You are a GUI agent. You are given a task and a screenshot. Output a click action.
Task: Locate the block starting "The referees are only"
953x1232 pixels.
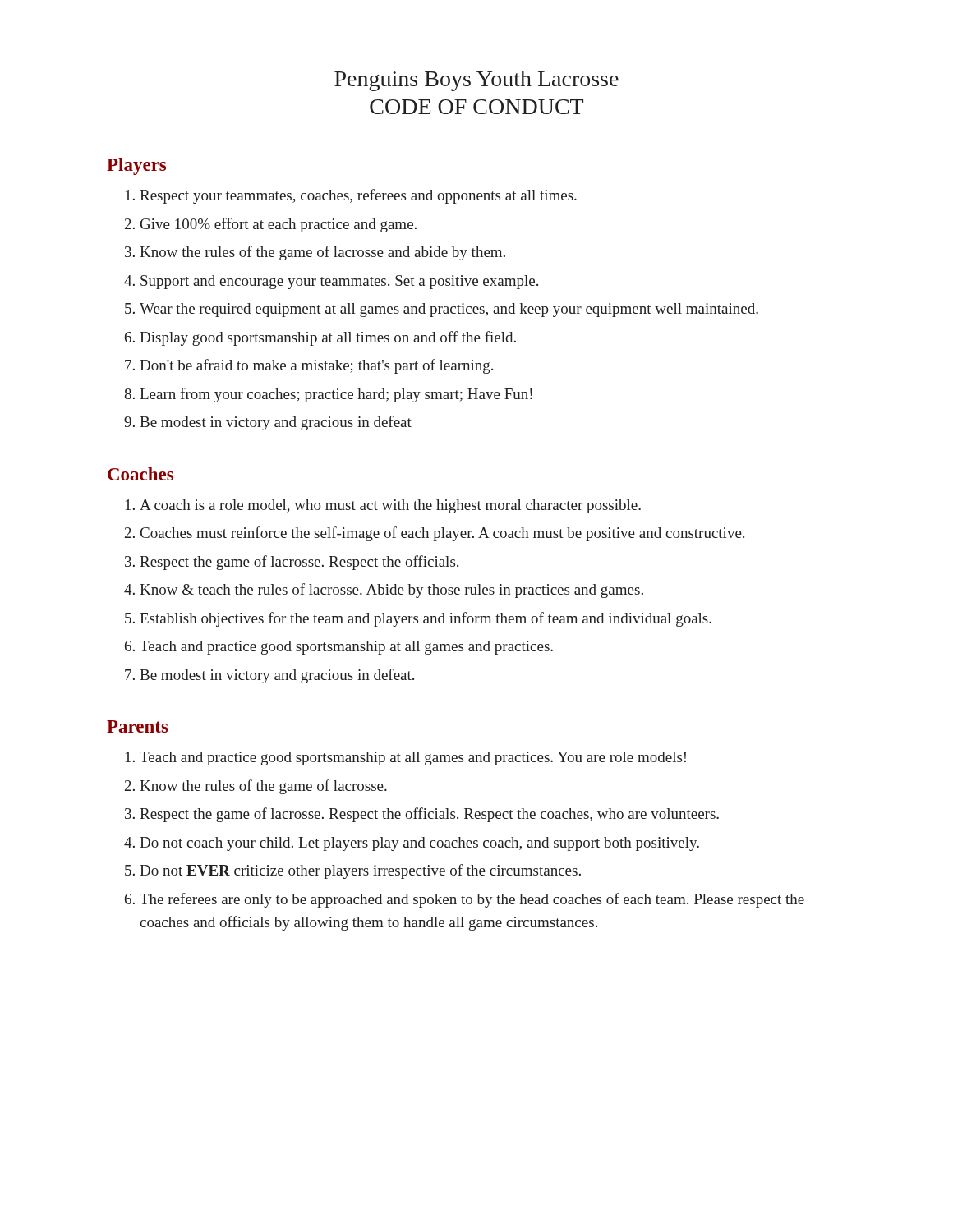(493, 911)
